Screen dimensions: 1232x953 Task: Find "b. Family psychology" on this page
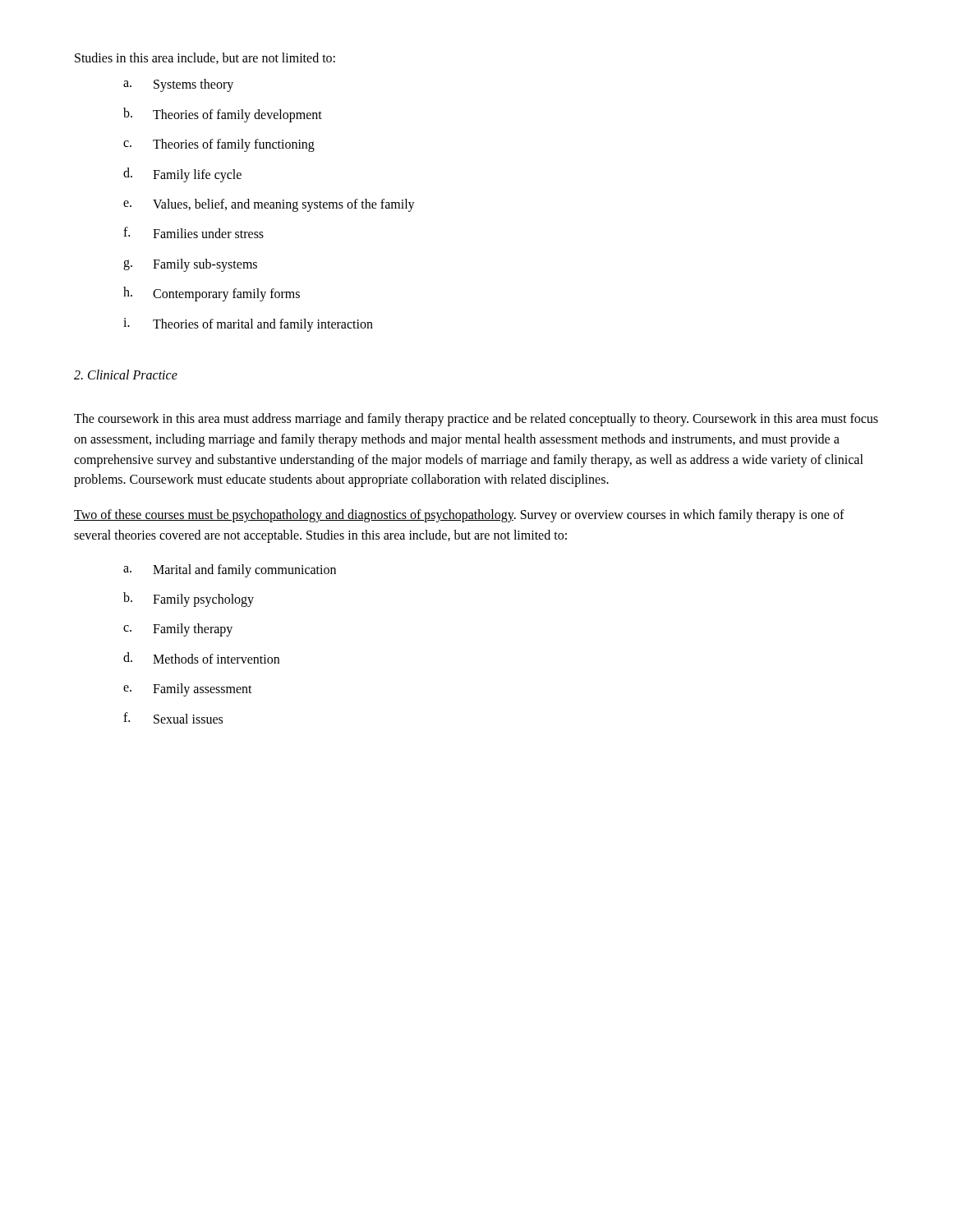pyautogui.click(x=189, y=600)
